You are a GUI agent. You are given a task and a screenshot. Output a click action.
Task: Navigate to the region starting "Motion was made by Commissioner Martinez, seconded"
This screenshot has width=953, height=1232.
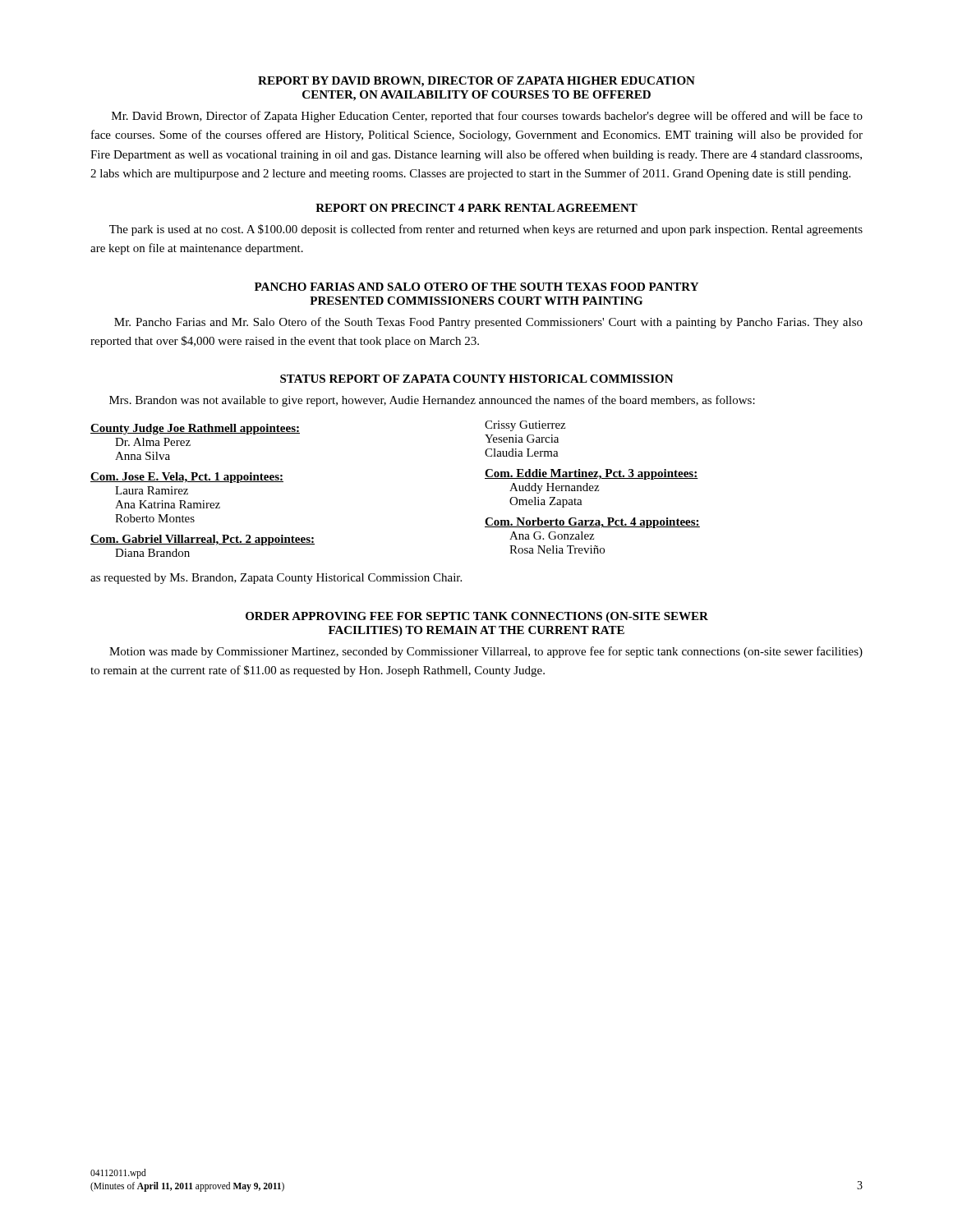[x=476, y=660]
